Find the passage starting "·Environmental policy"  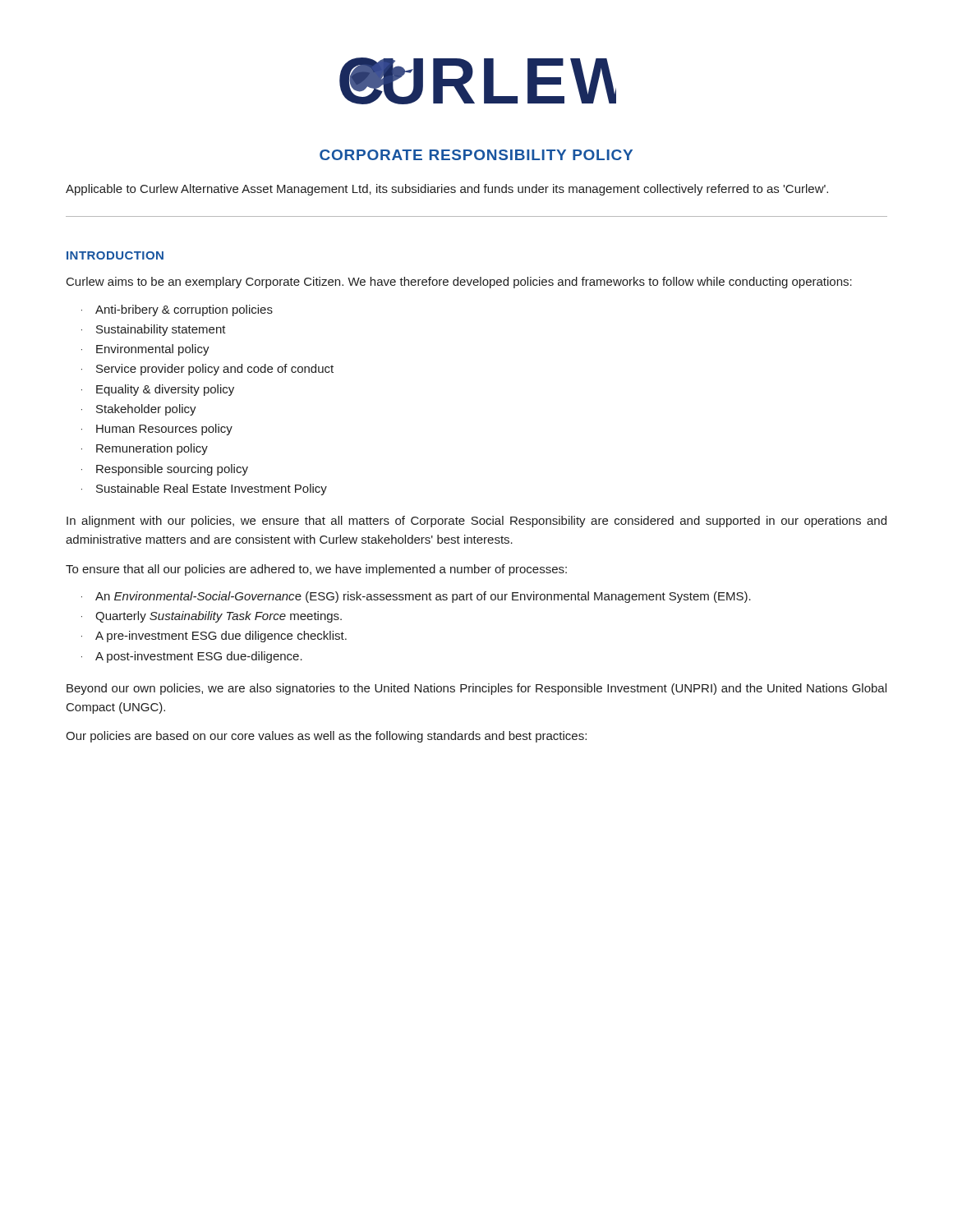point(145,350)
